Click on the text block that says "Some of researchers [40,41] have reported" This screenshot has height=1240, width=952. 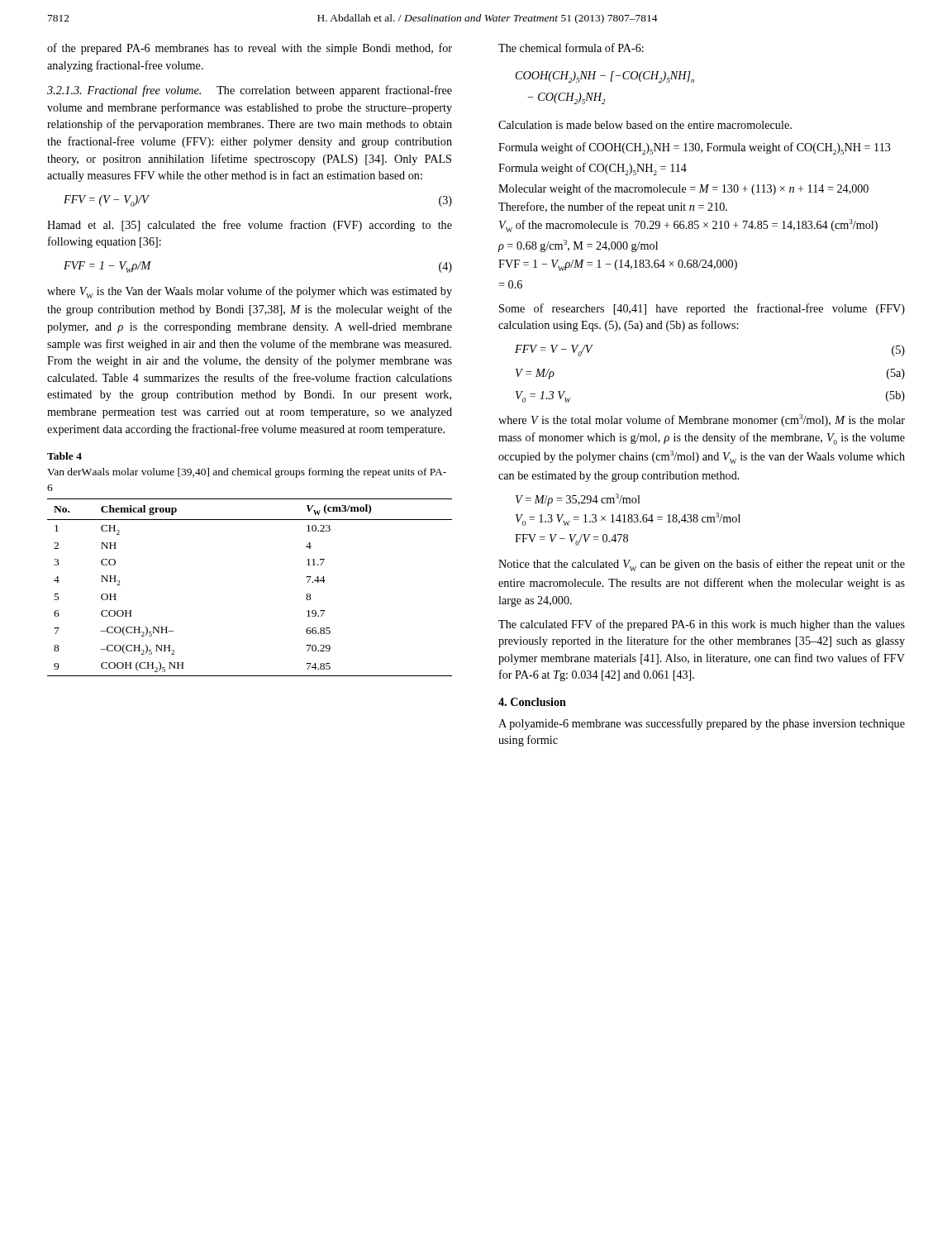[702, 316]
